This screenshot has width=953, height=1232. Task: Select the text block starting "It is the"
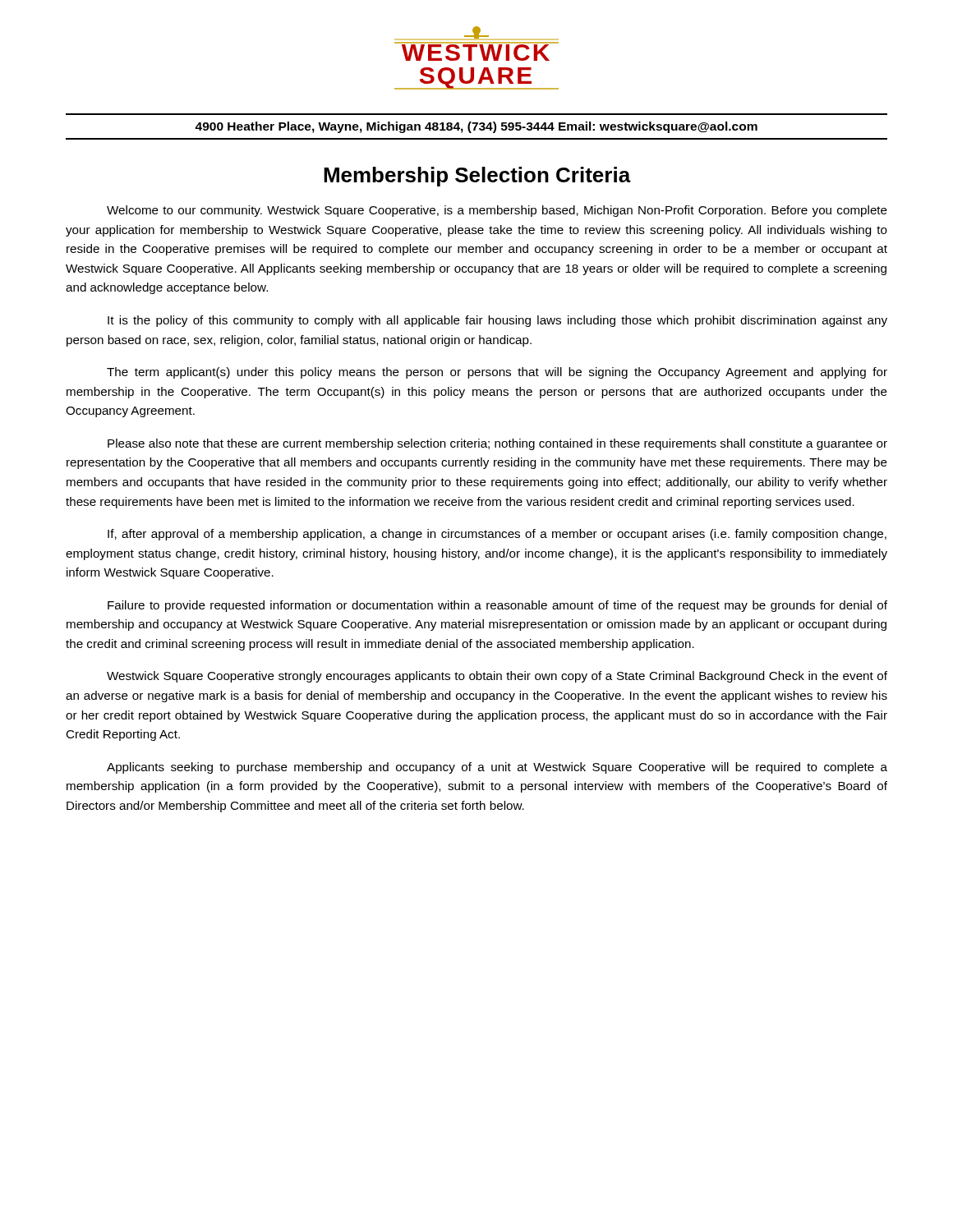476,330
